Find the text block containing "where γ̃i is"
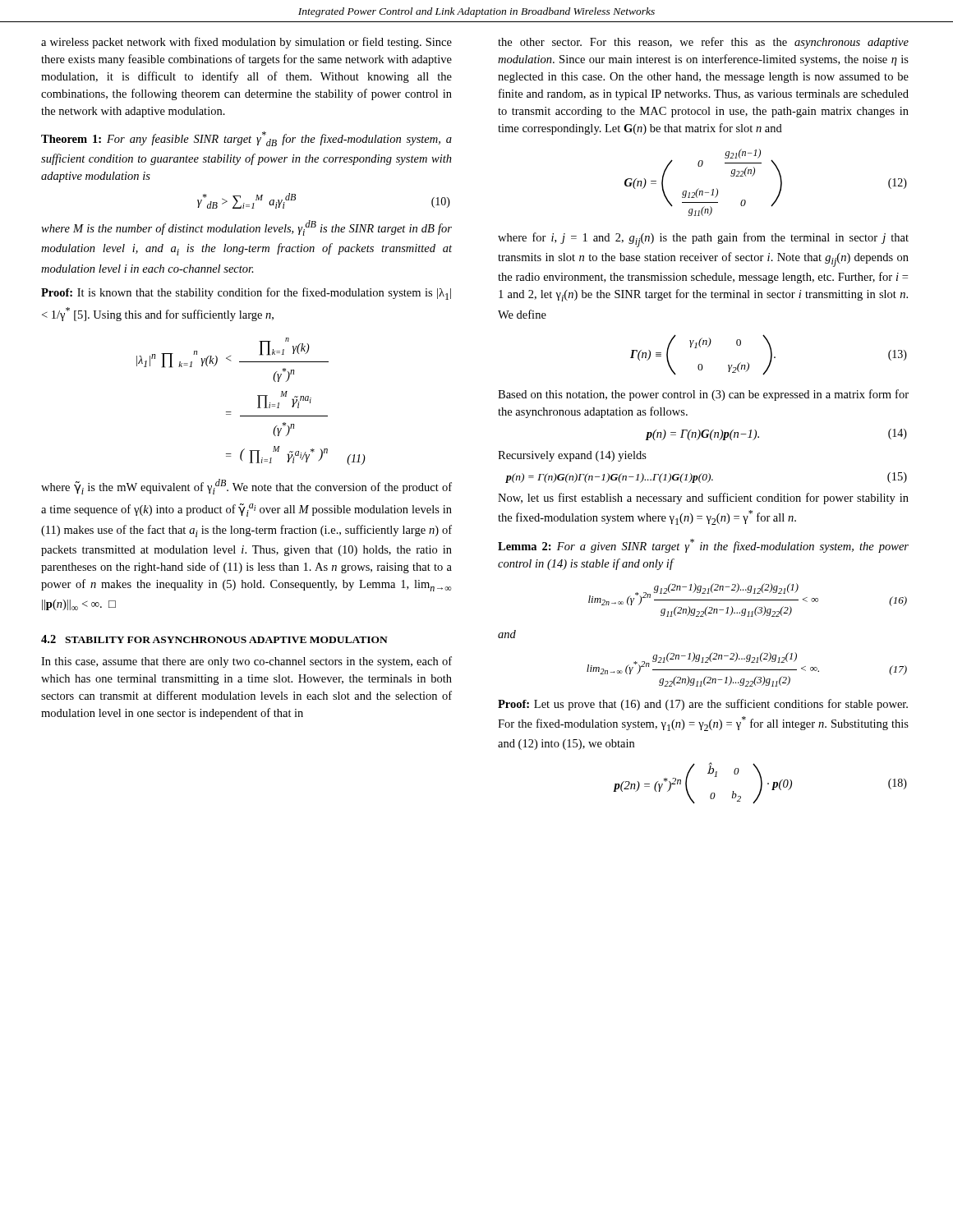This screenshot has width=953, height=1232. pyautogui.click(x=246, y=546)
